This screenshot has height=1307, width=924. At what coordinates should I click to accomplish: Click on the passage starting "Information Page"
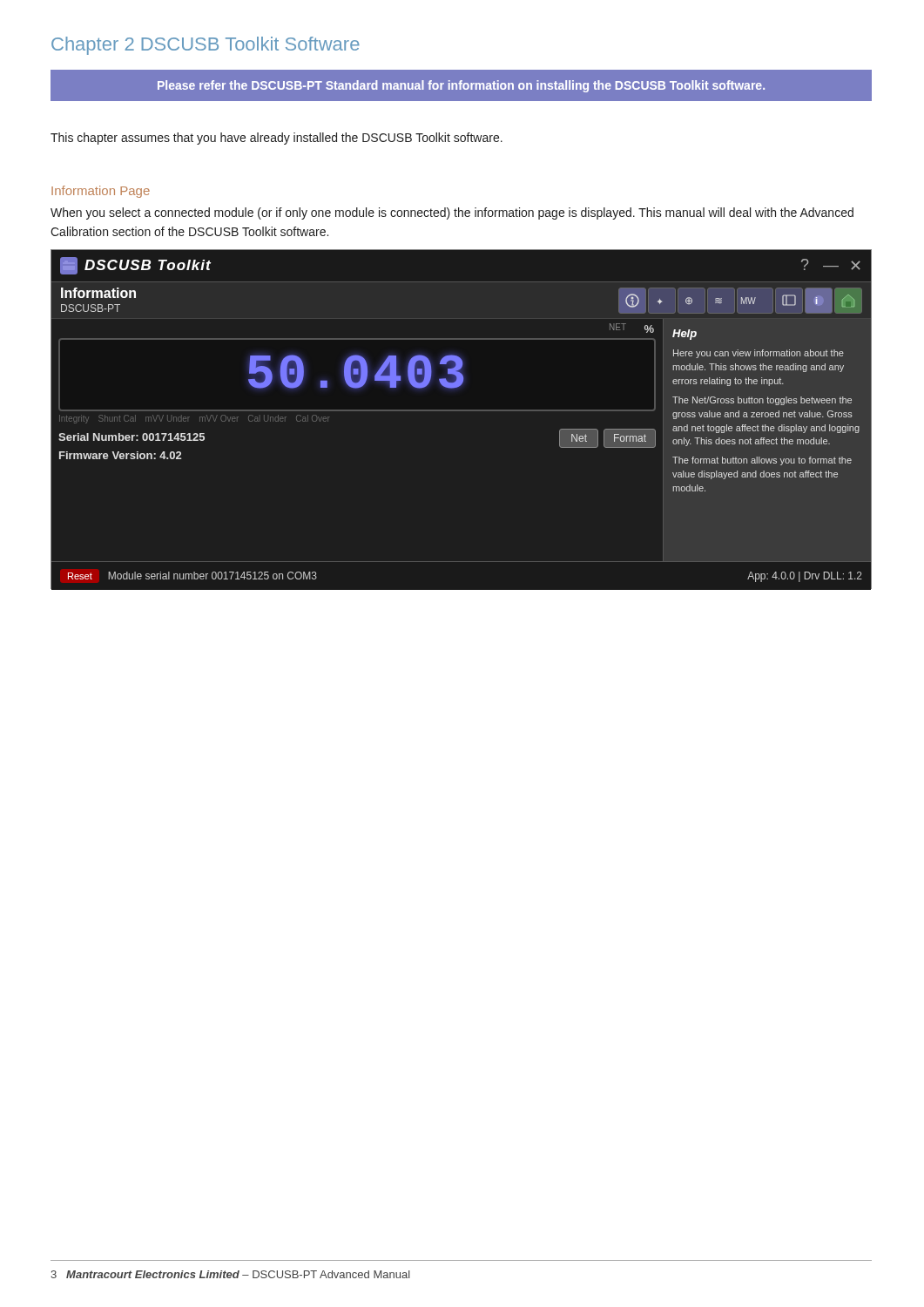[100, 190]
